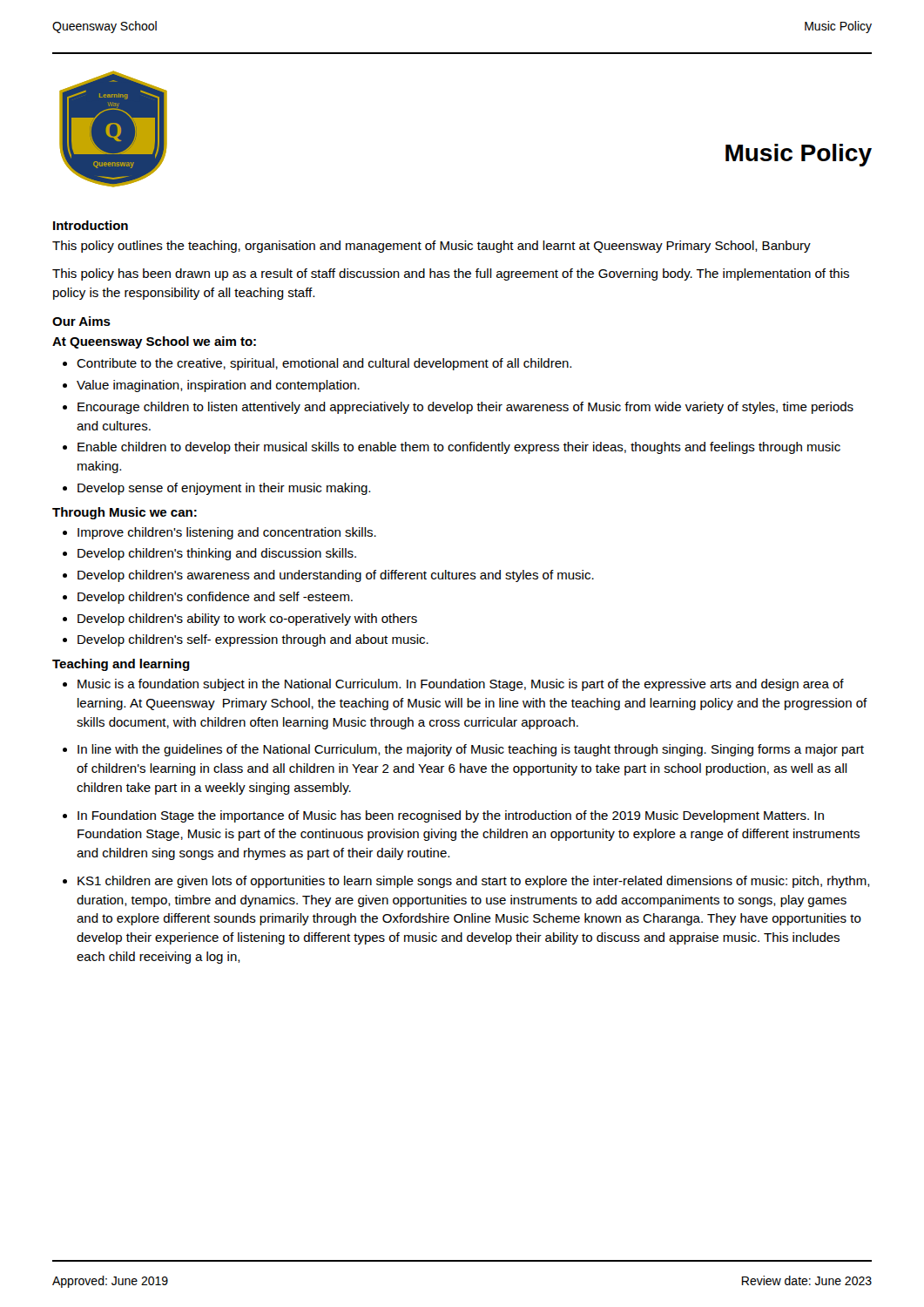Find the block on this page that starts "Develop sense of enjoyment"

[224, 487]
